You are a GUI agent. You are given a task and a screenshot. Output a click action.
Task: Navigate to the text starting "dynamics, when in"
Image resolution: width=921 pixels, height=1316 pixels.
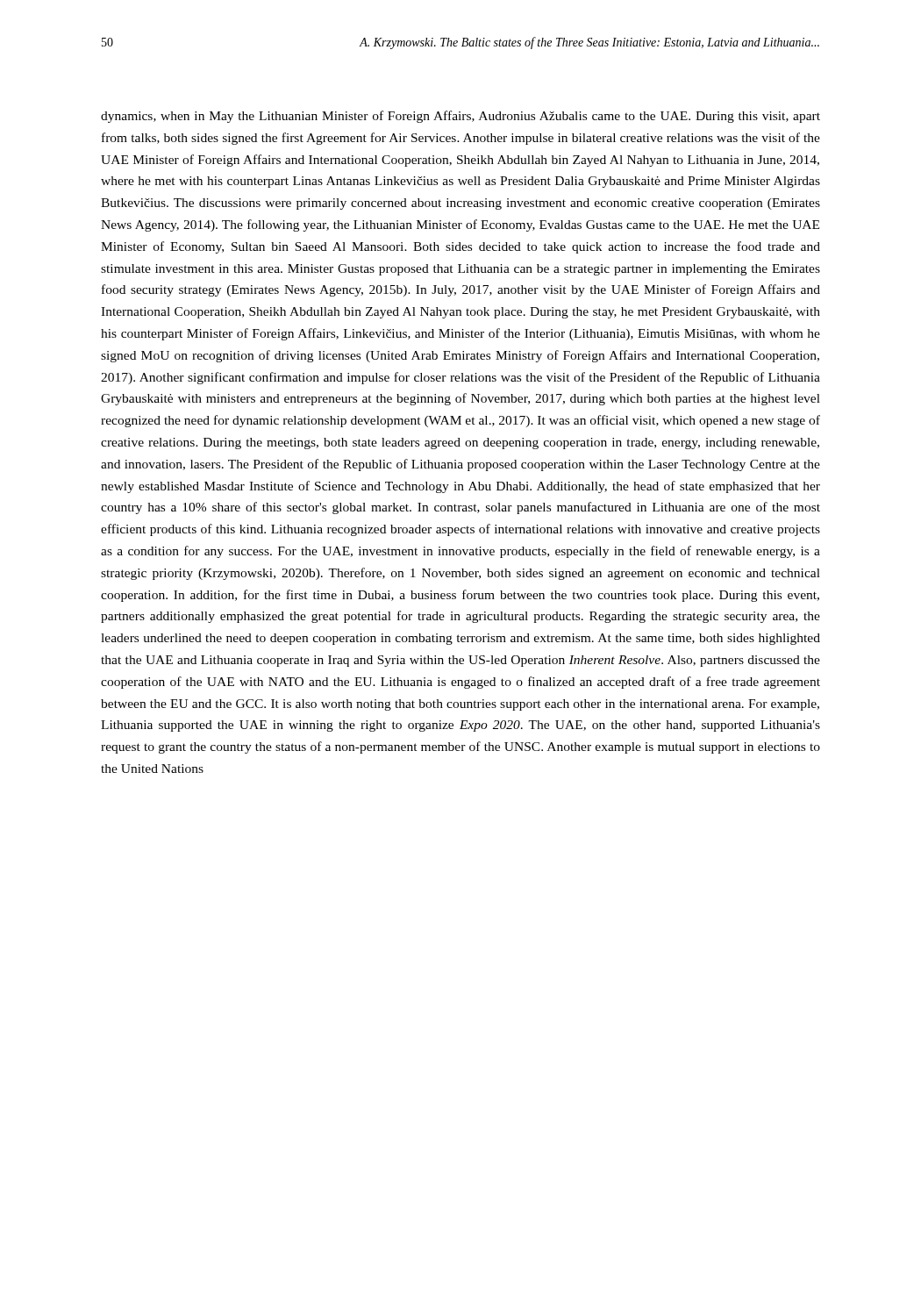[x=460, y=443]
